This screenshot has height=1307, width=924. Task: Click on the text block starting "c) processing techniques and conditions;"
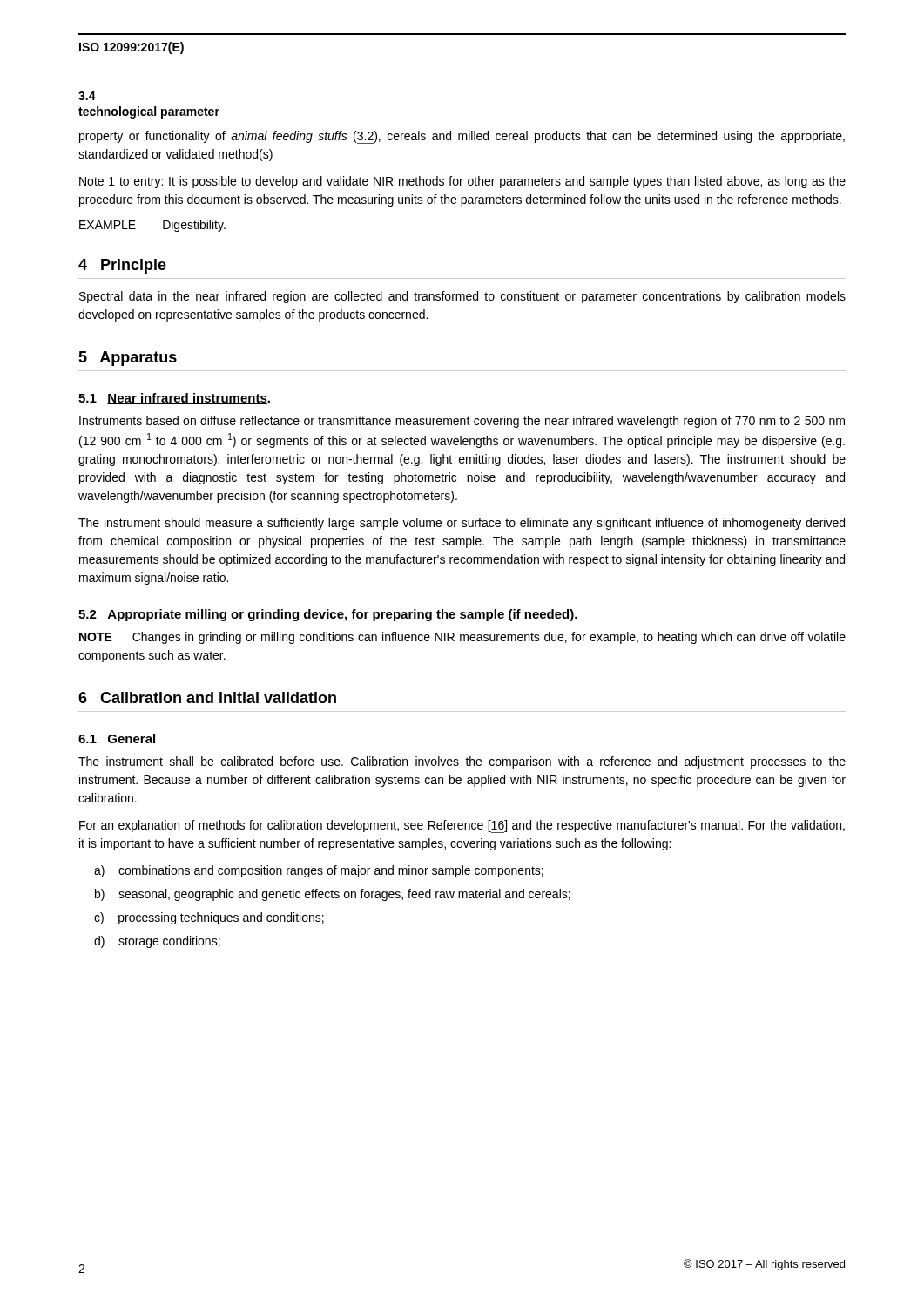click(209, 917)
